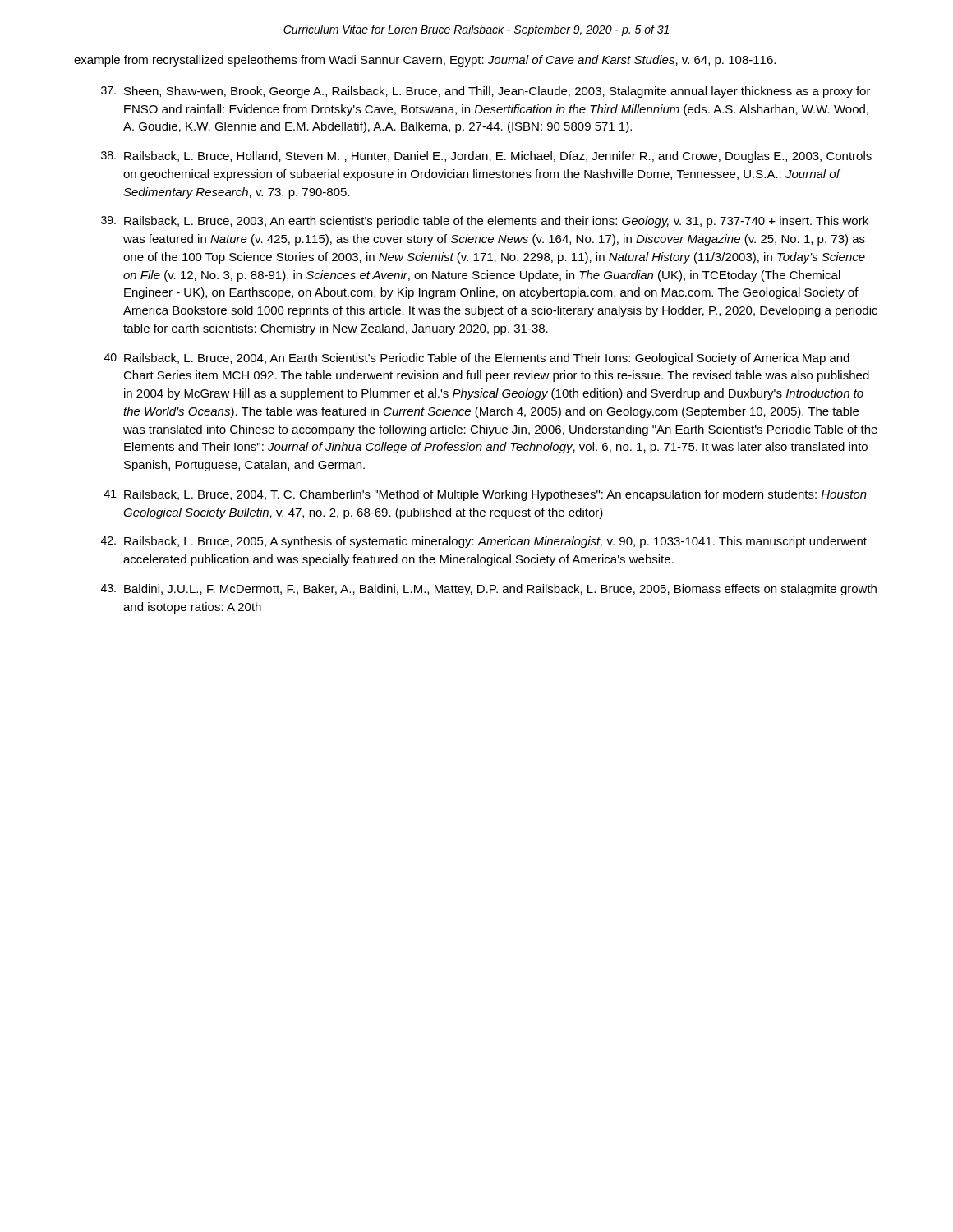
Task: Select the list item with the text "37. Sheen, Shaw-wen, Brook, George"
Action: coord(476,109)
